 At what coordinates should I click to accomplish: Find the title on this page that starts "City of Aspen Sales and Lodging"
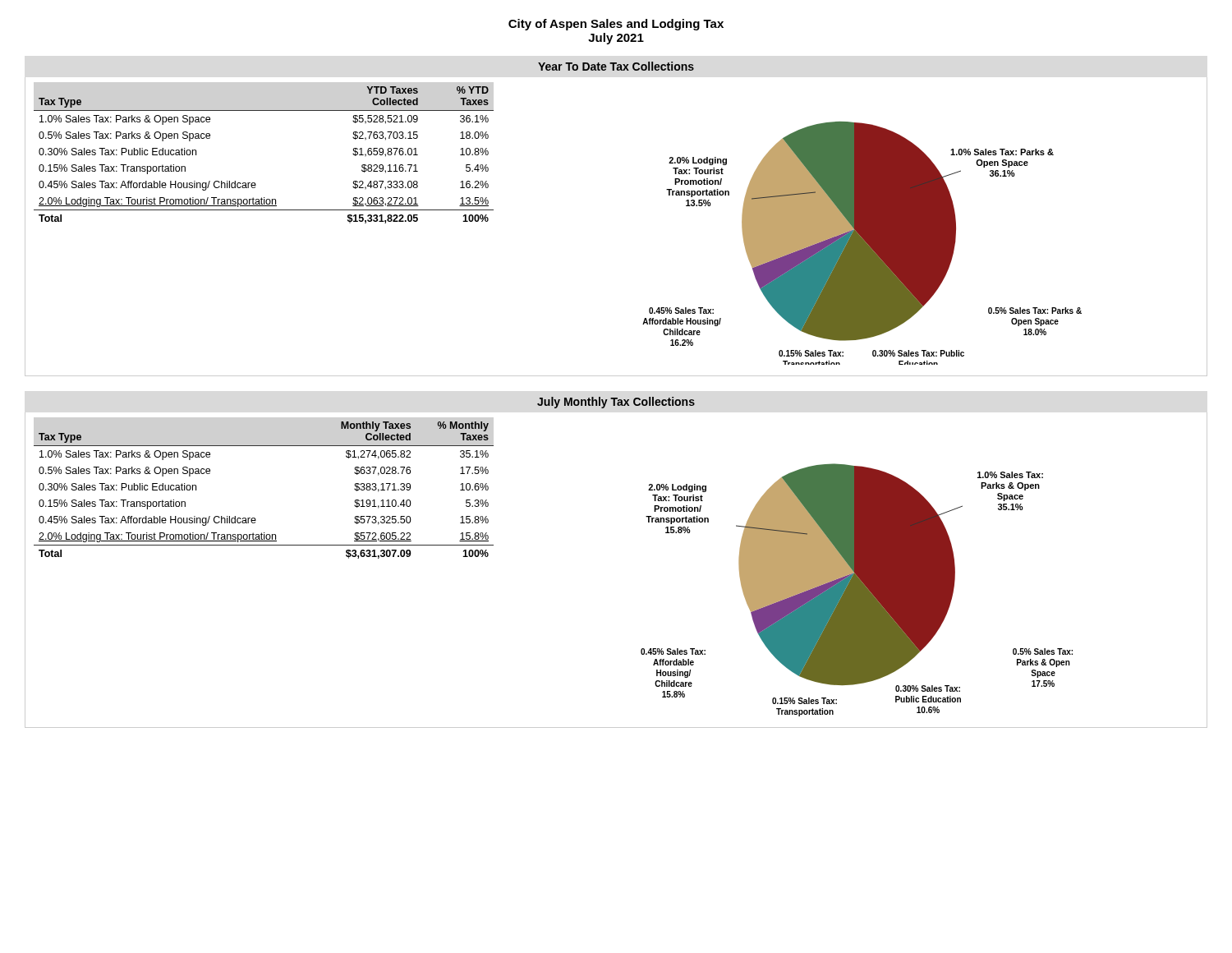tap(616, 30)
